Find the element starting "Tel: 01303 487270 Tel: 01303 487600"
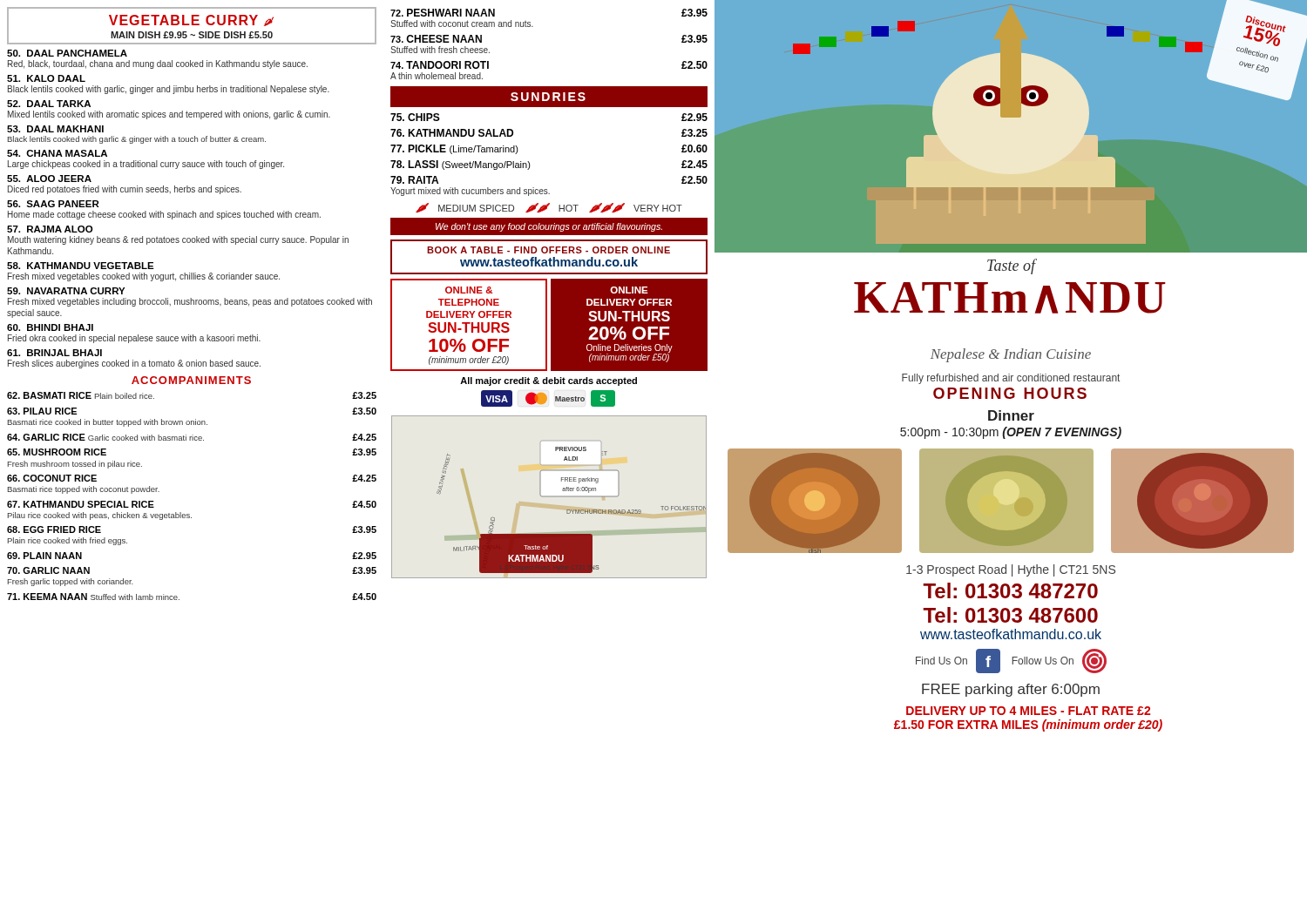1307x924 pixels. point(1011,604)
